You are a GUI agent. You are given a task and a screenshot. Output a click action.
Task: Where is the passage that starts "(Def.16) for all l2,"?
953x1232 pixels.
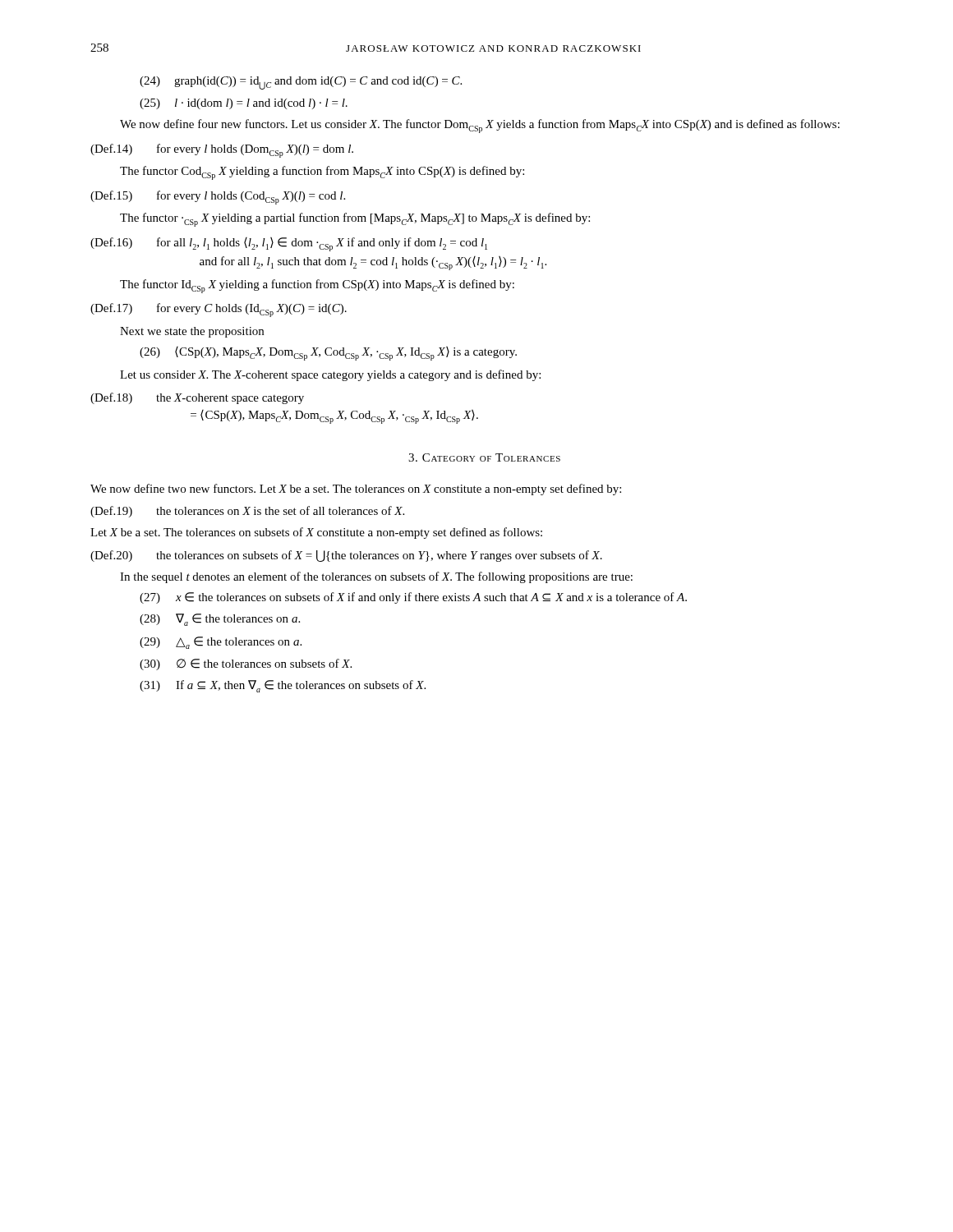pyautogui.click(x=485, y=253)
